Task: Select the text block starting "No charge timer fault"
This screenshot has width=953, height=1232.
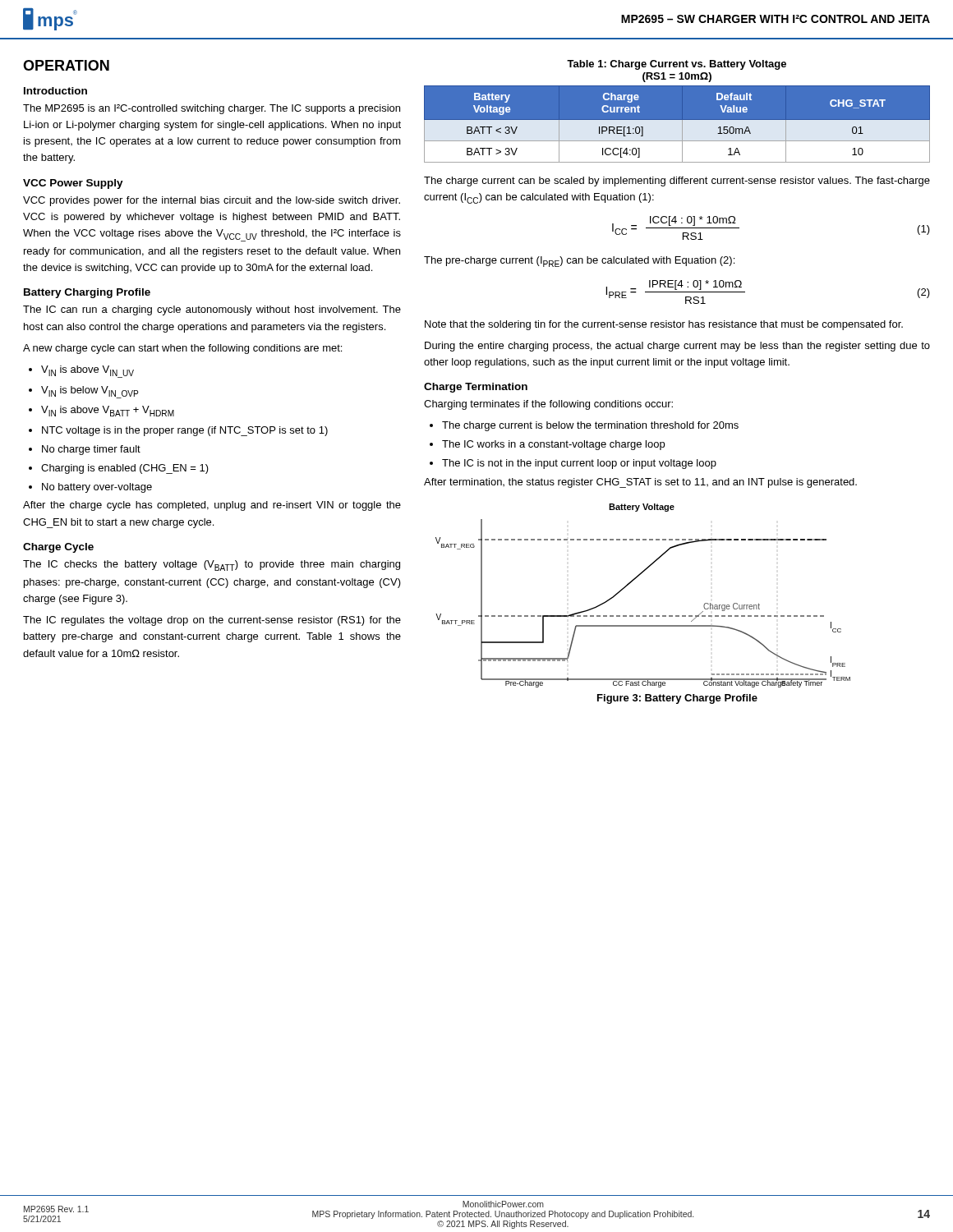Action: [x=85, y=450]
